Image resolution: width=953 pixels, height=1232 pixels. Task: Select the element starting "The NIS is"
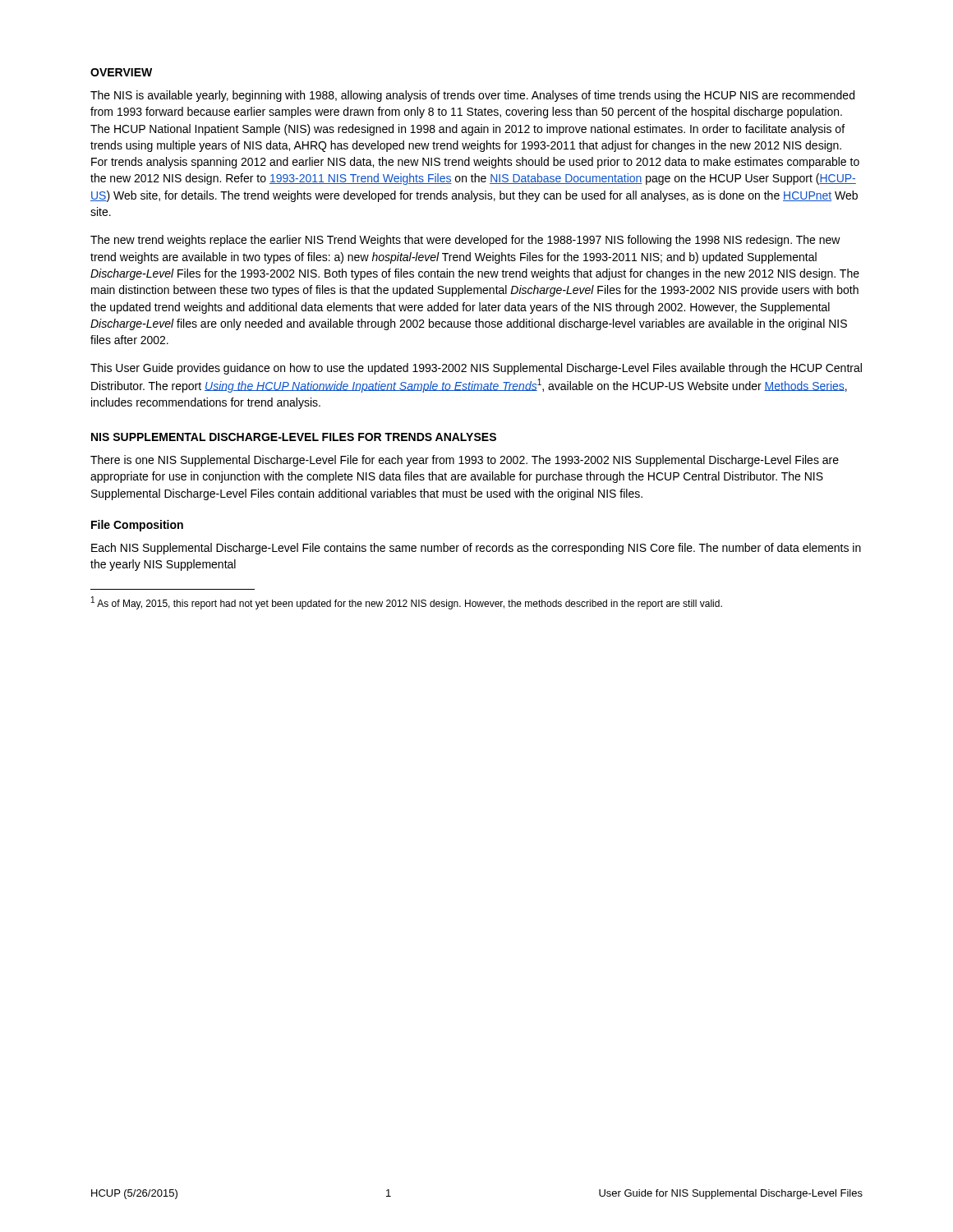pos(475,154)
